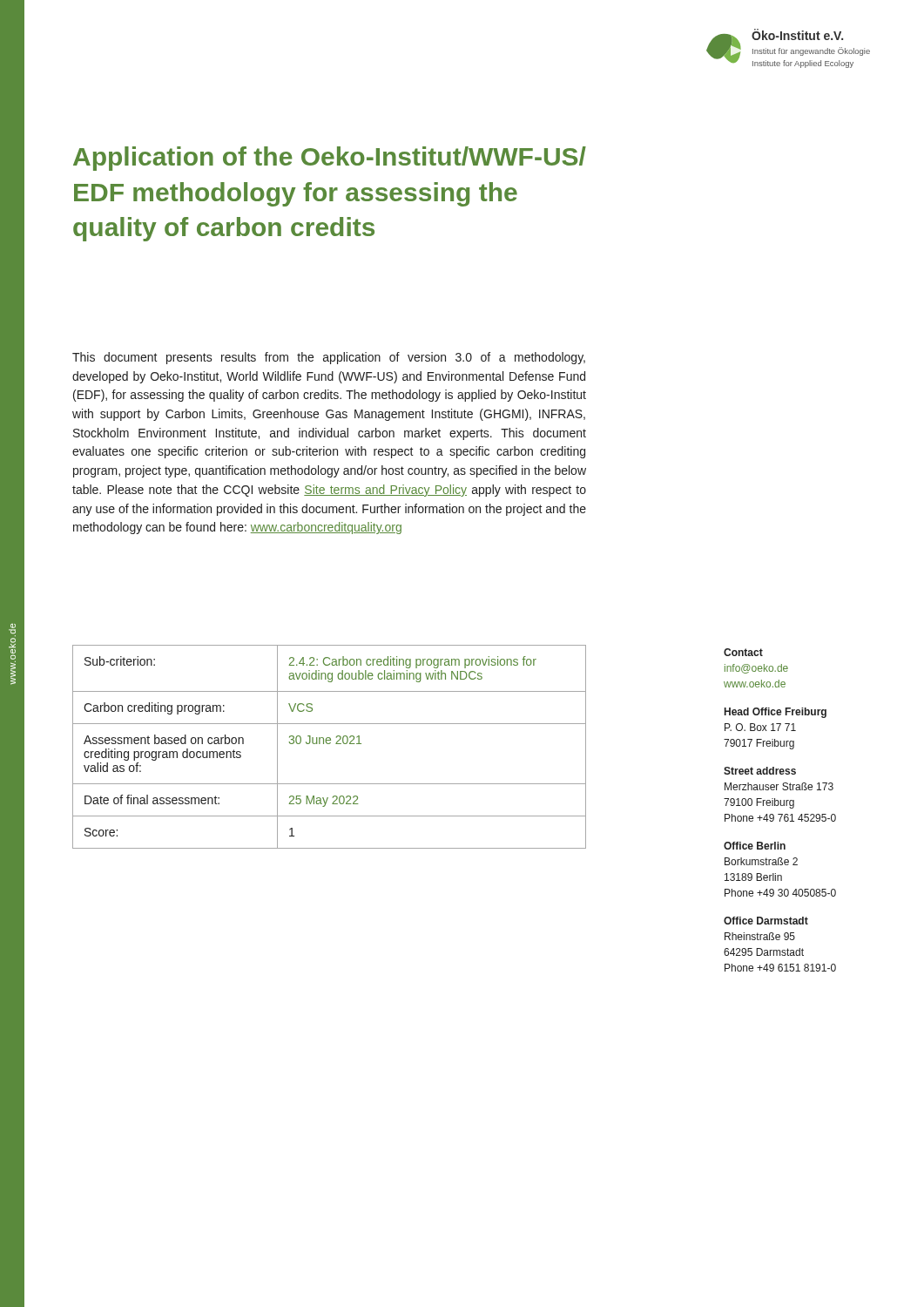Click on the logo
Image resolution: width=924 pixels, height=1307 pixels.
coord(793,52)
